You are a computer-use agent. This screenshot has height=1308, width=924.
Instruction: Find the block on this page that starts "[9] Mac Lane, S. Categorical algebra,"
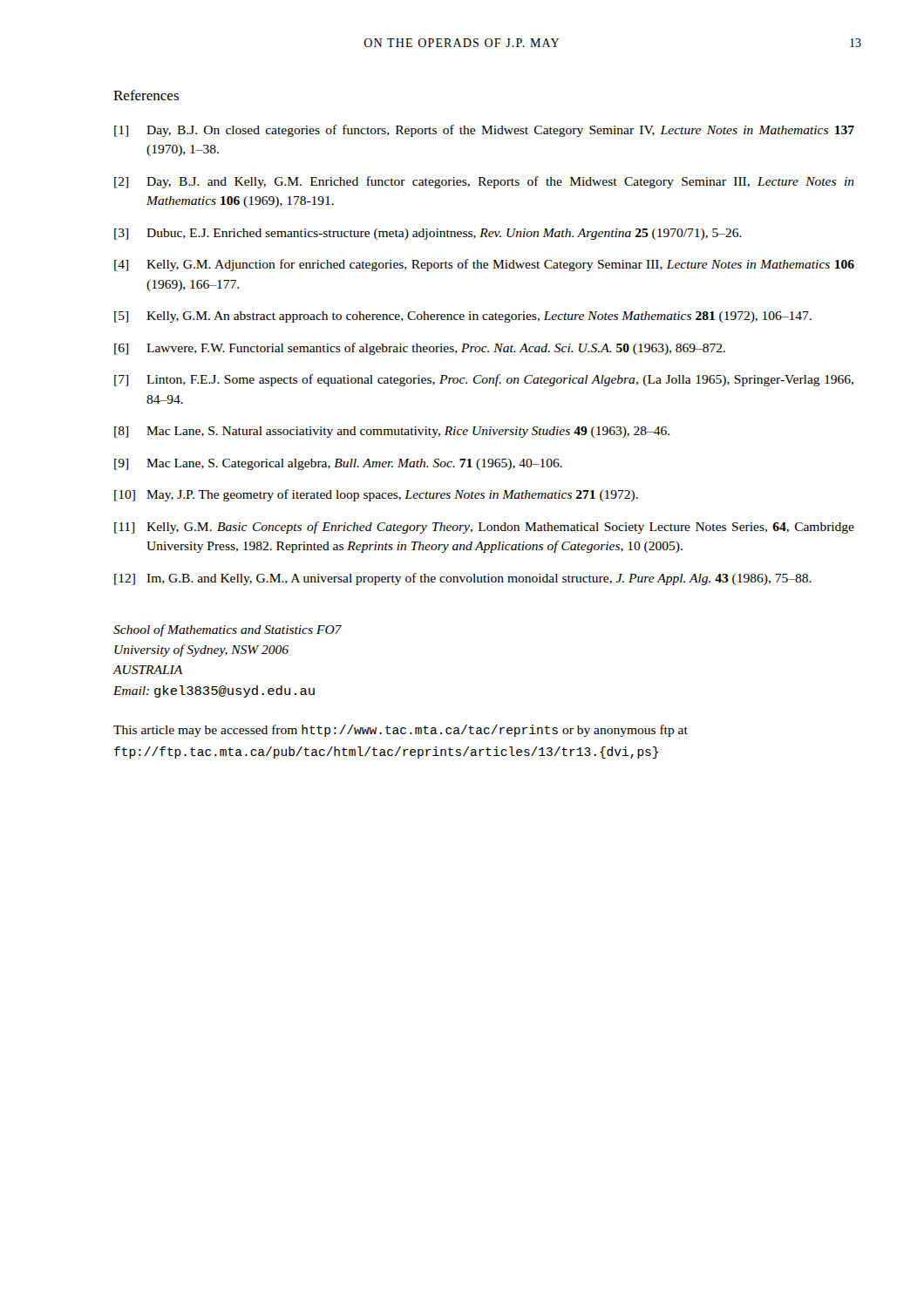point(484,463)
